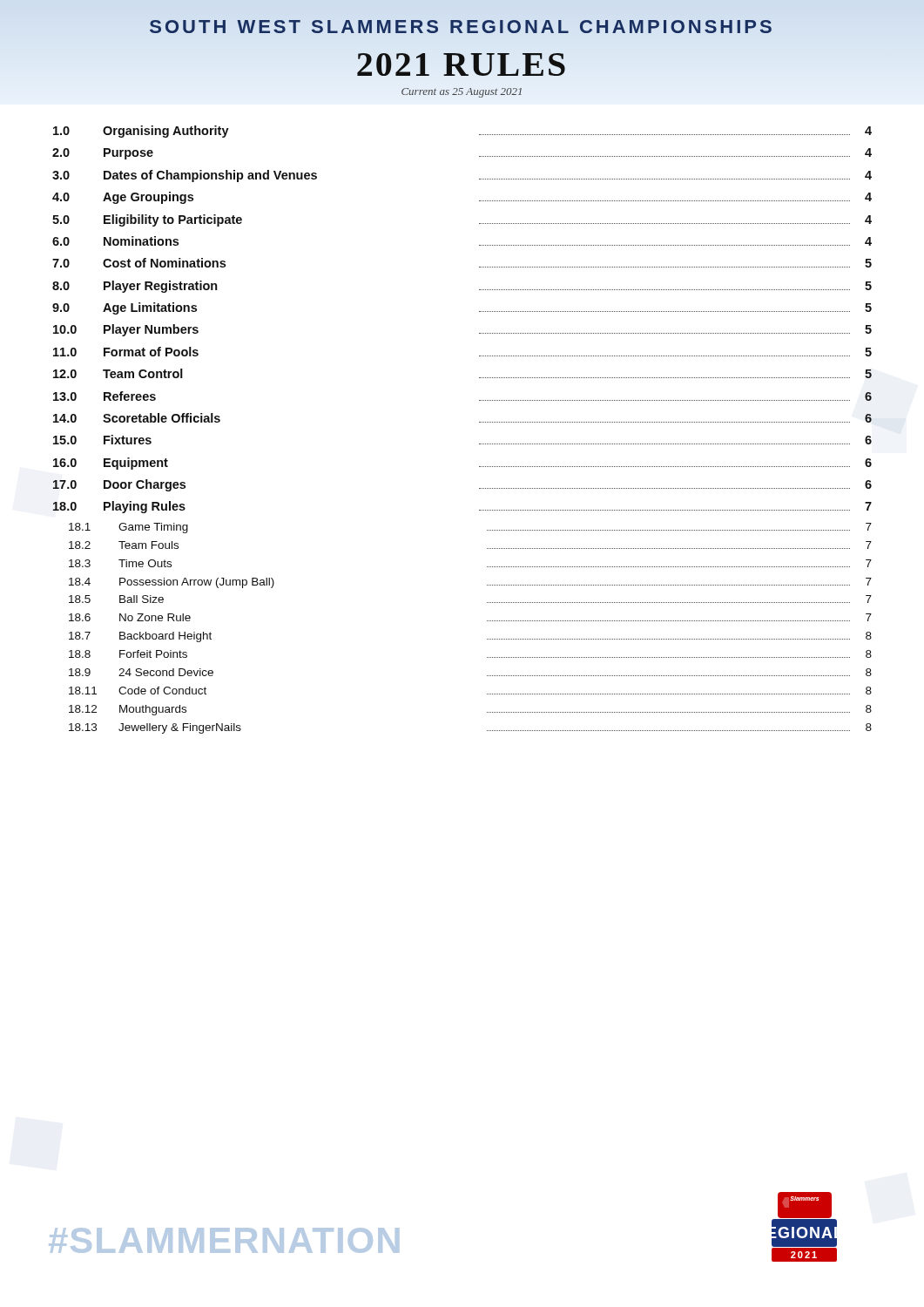Image resolution: width=924 pixels, height=1307 pixels.
Task: Navigate to the block starting "18.6 No Zone Rule 7"
Action: (x=78, y=617)
